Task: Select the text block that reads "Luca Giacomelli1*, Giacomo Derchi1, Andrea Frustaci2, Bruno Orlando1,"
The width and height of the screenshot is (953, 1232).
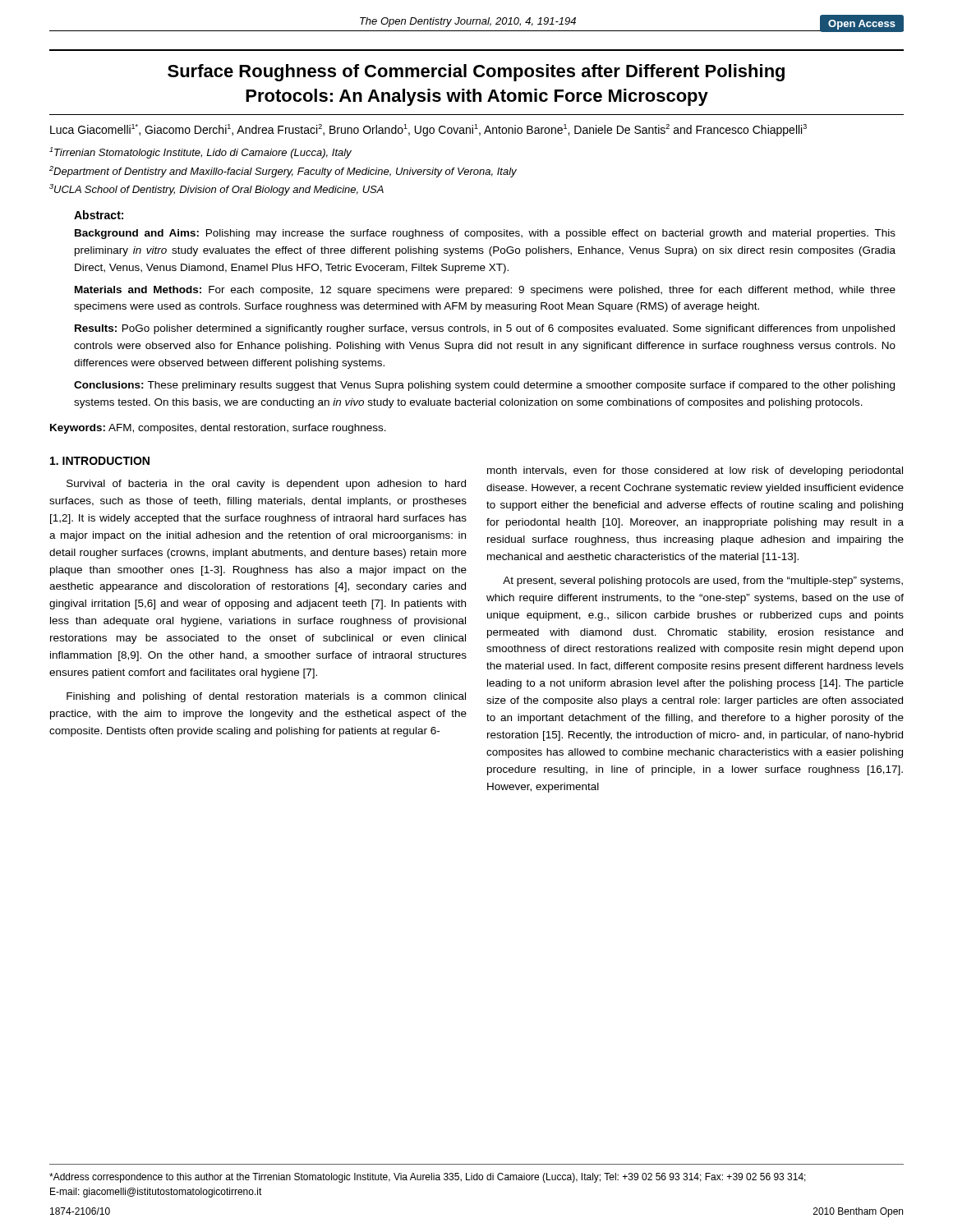Action: [428, 130]
